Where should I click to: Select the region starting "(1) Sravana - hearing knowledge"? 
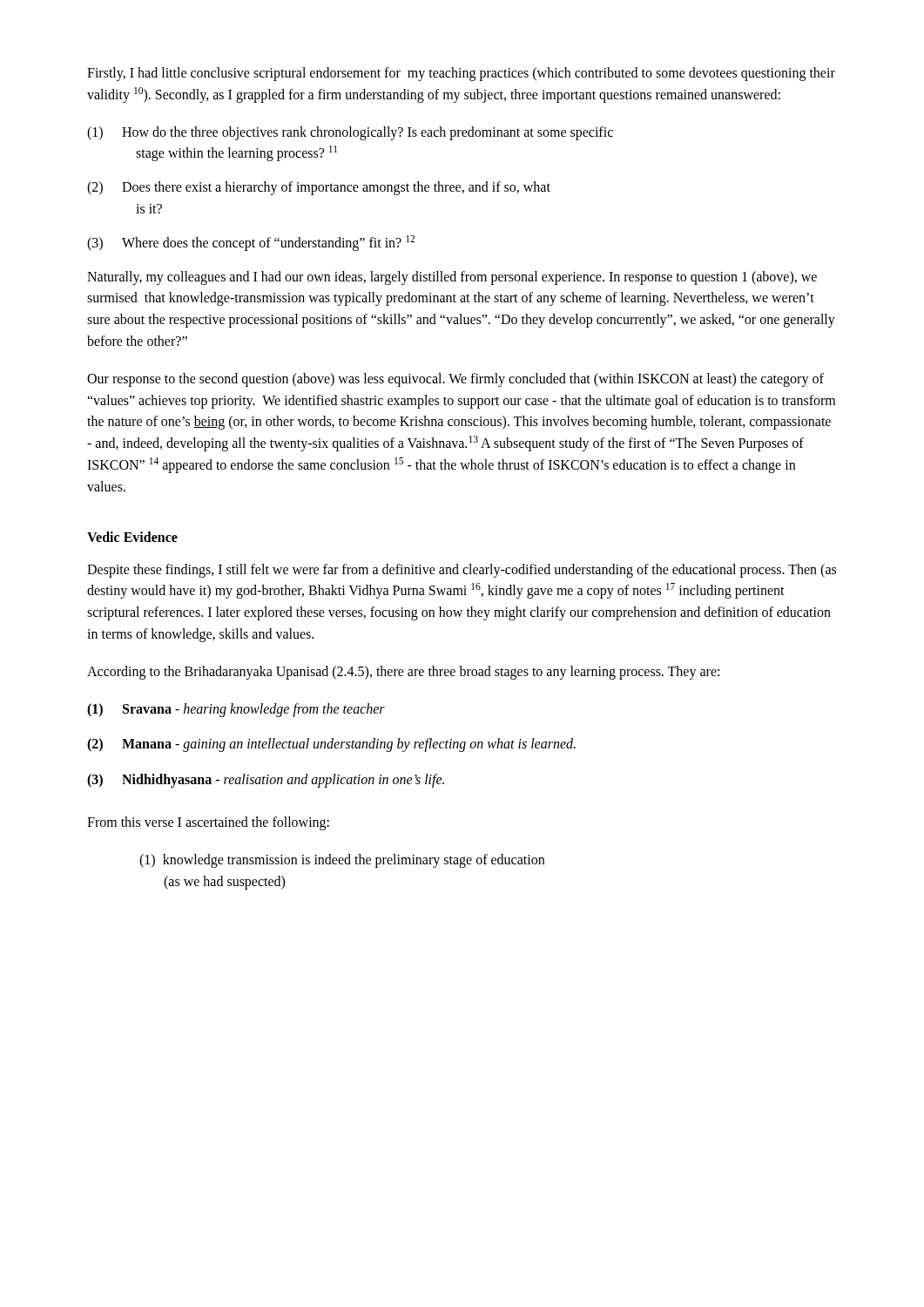point(236,710)
